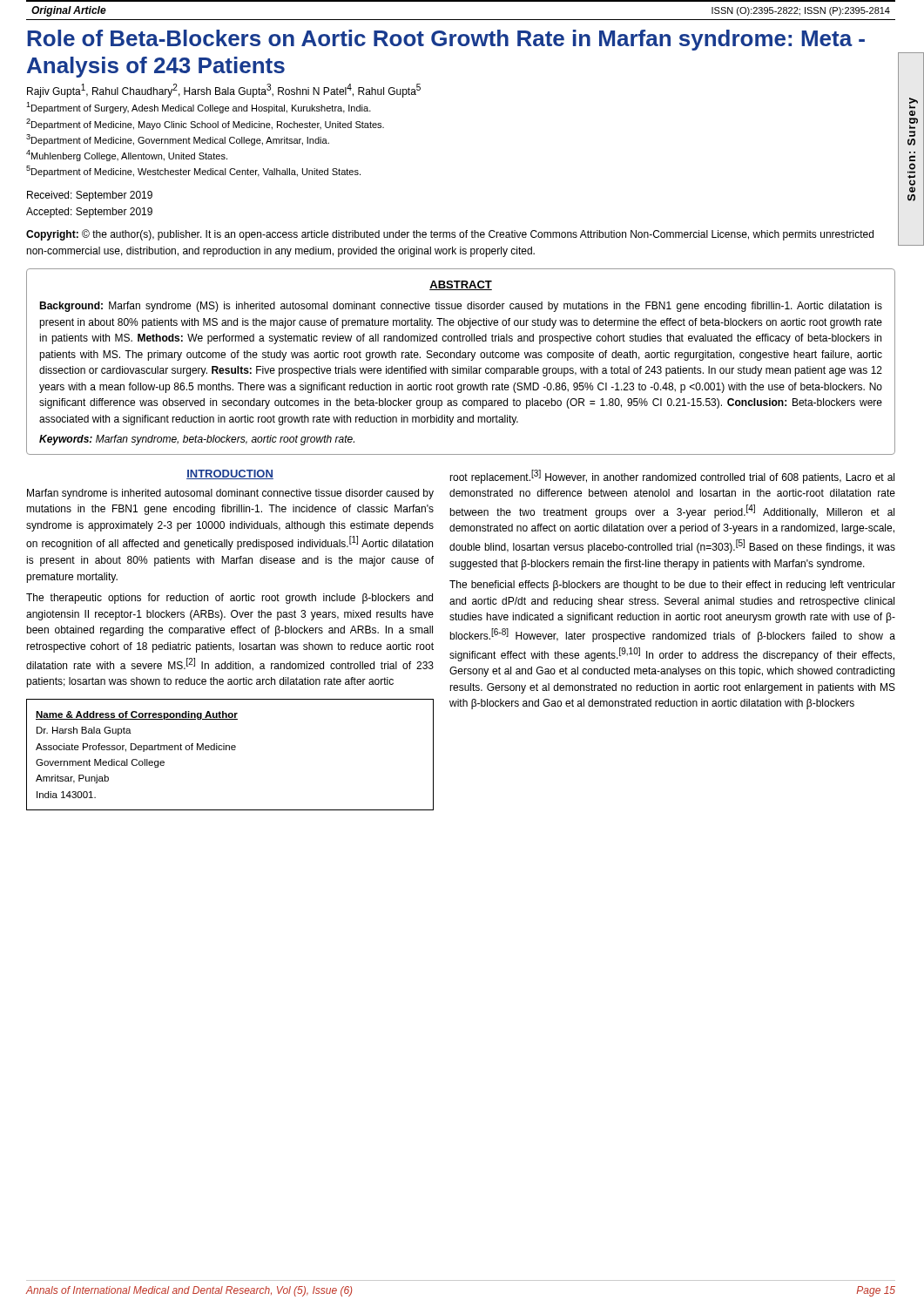
Task: Find the element starting "Name & Address of Corresponding Author Dr. Harsh"
Action: click(230, 753)
